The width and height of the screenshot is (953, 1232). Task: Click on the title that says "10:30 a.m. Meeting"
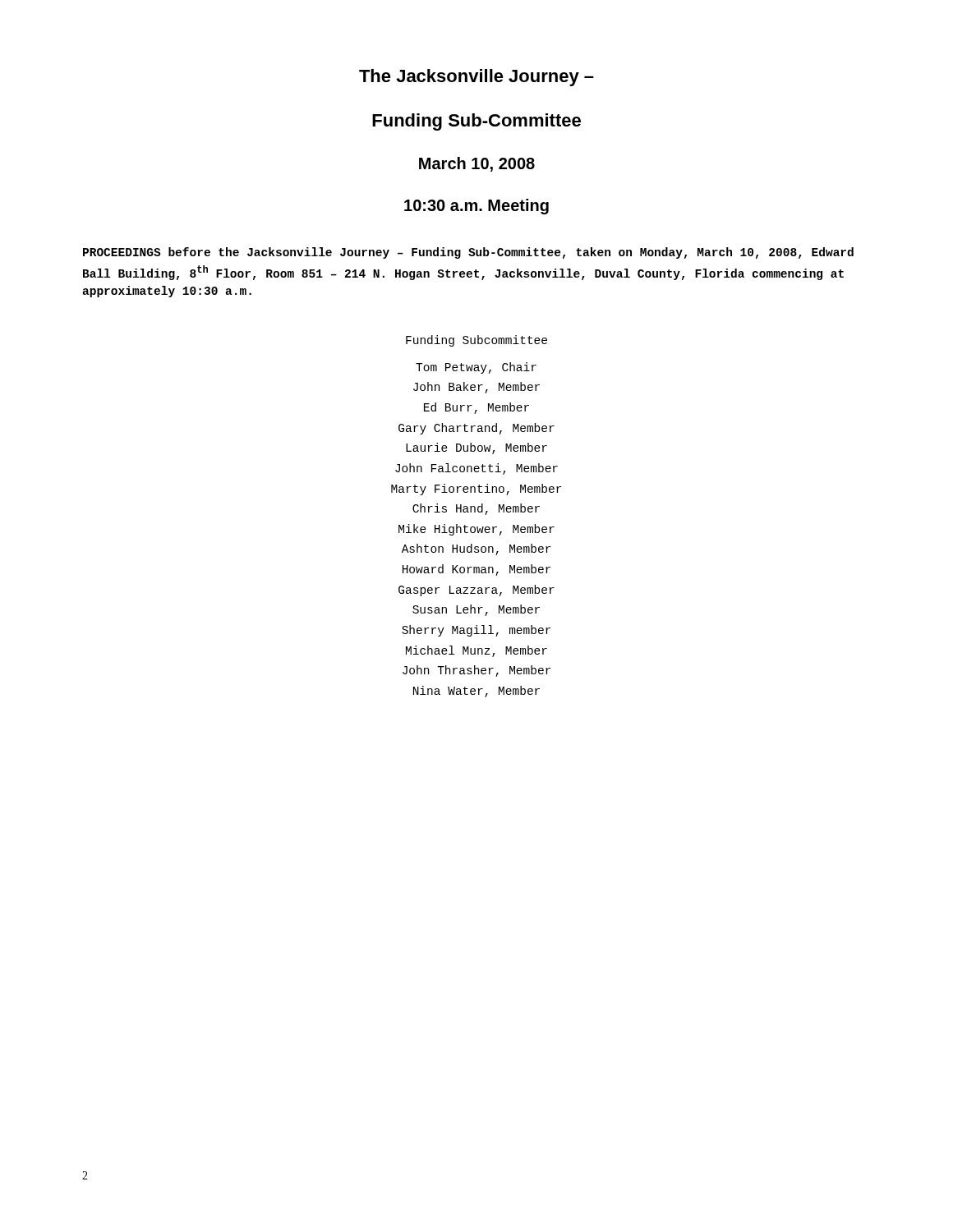pyautogui.click(x=476, y=205)
